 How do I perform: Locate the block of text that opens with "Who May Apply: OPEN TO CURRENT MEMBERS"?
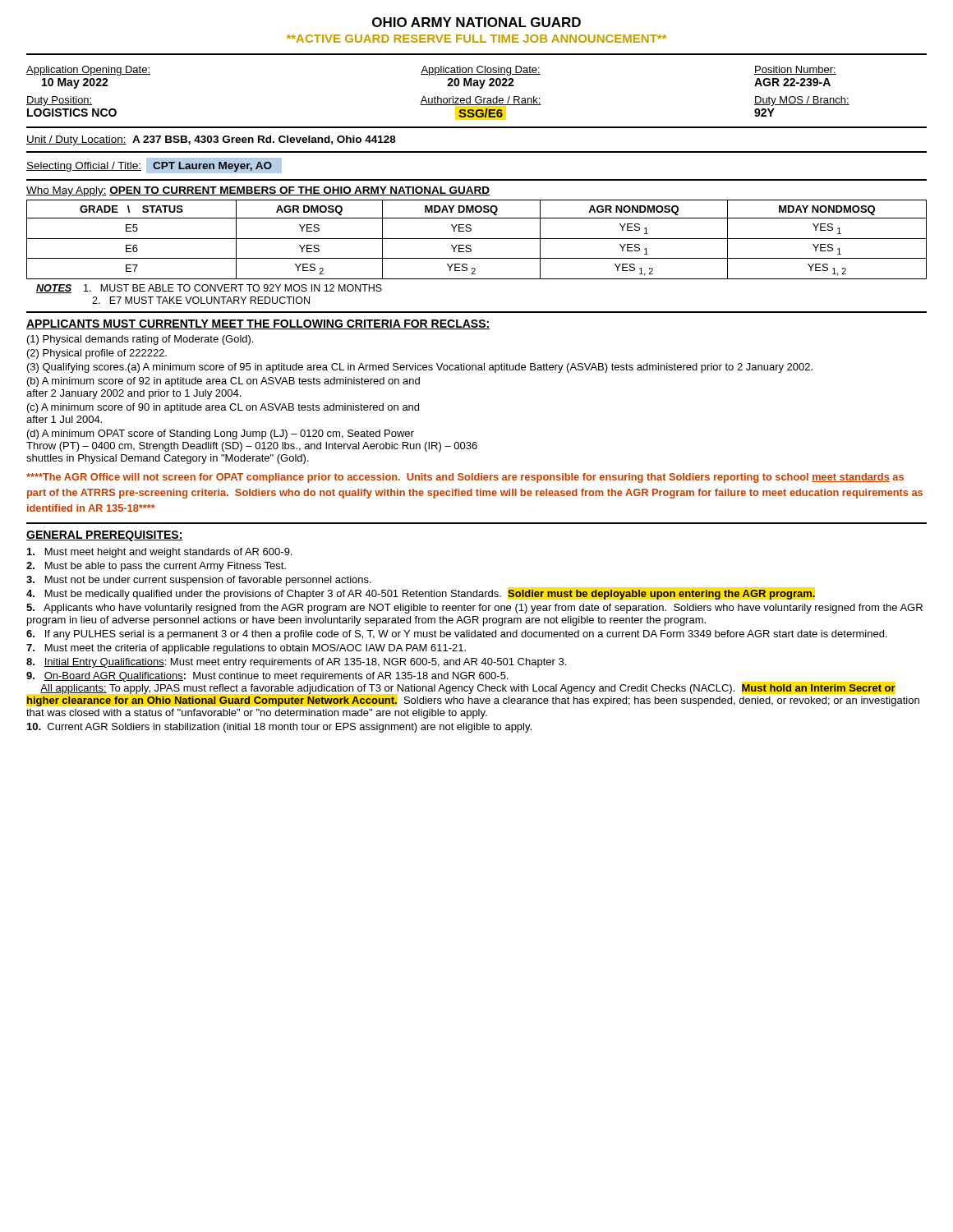(x=258, y=190)
